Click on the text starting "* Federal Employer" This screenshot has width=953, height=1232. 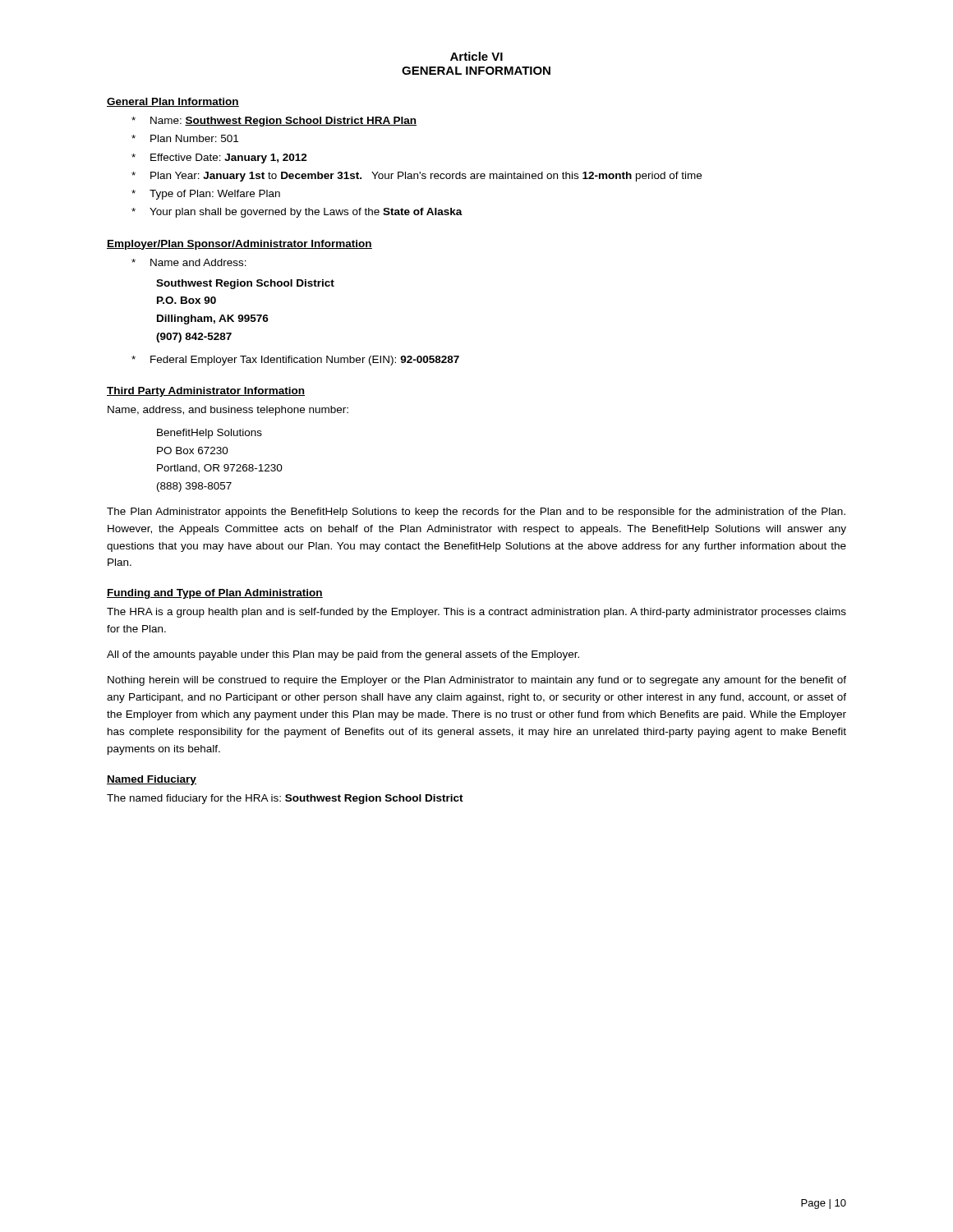pos(295,360)
